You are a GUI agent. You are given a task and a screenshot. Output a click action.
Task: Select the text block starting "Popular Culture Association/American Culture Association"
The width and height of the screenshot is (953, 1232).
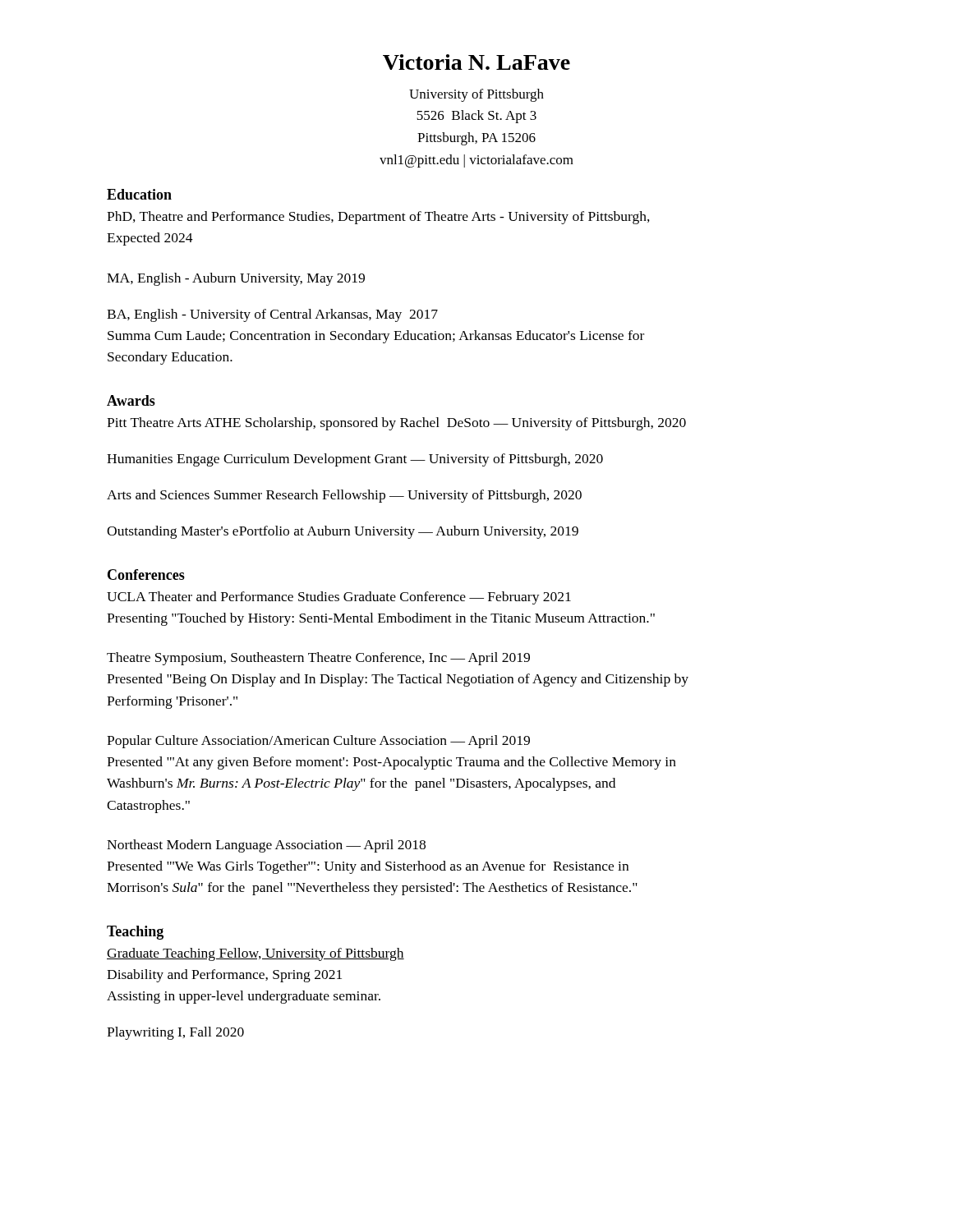click(391, 772)
